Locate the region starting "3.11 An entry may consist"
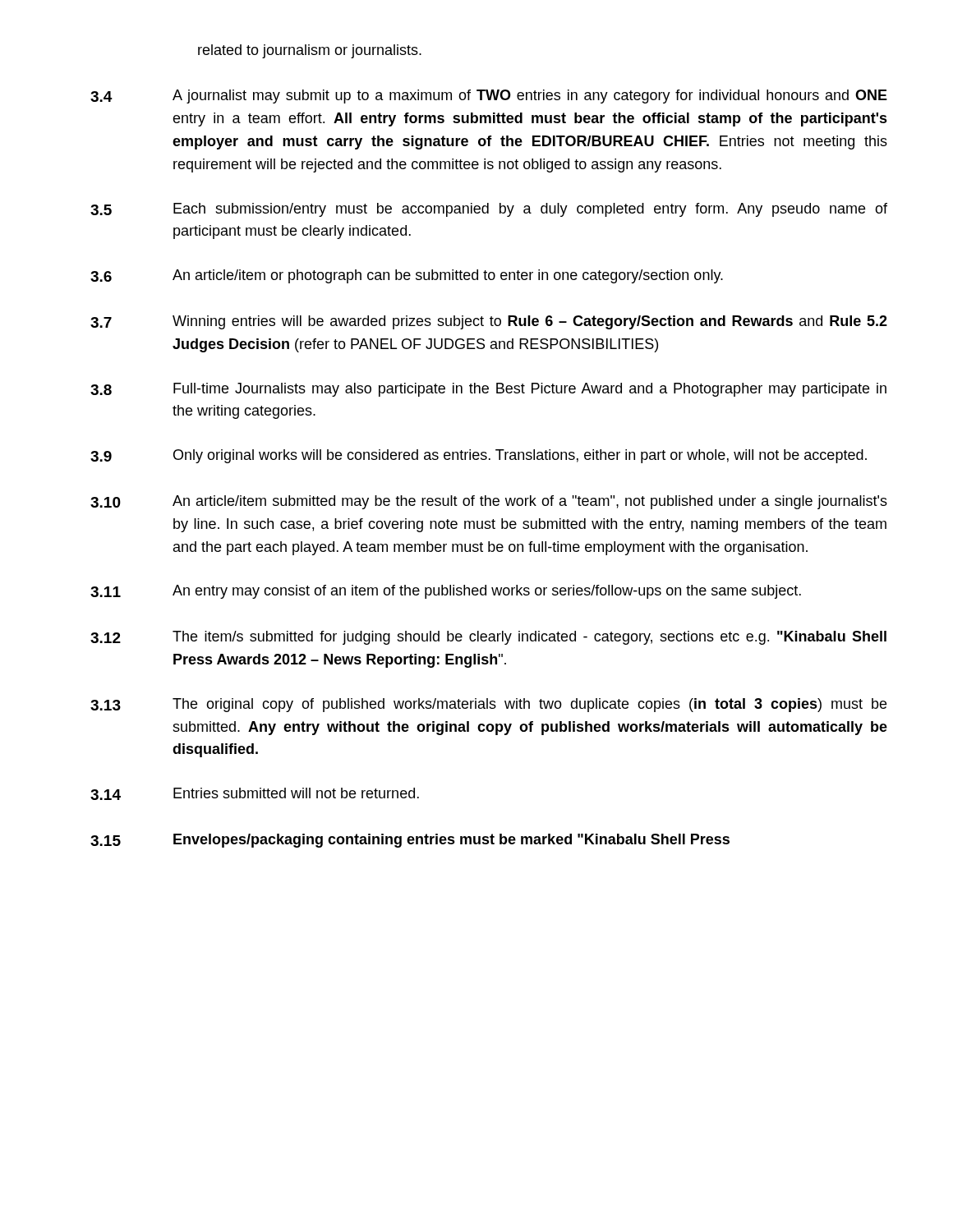The image size is (953, 1232). click(x=489, y=592)
